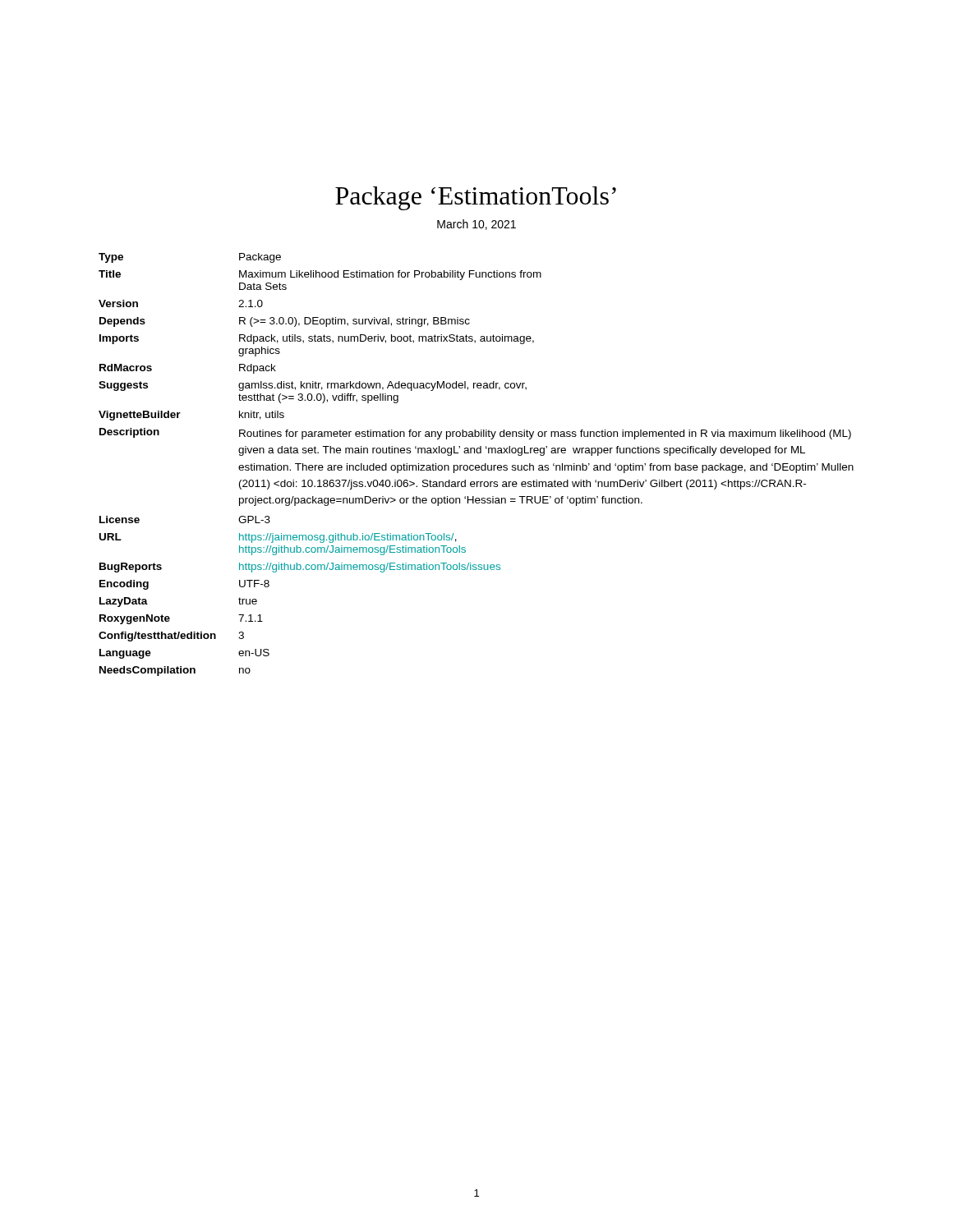This screenshot has width=953, height=1232.
Task: Point to "VignetteBuilder knitr, utils"
Action: click(x=146, y=415)
